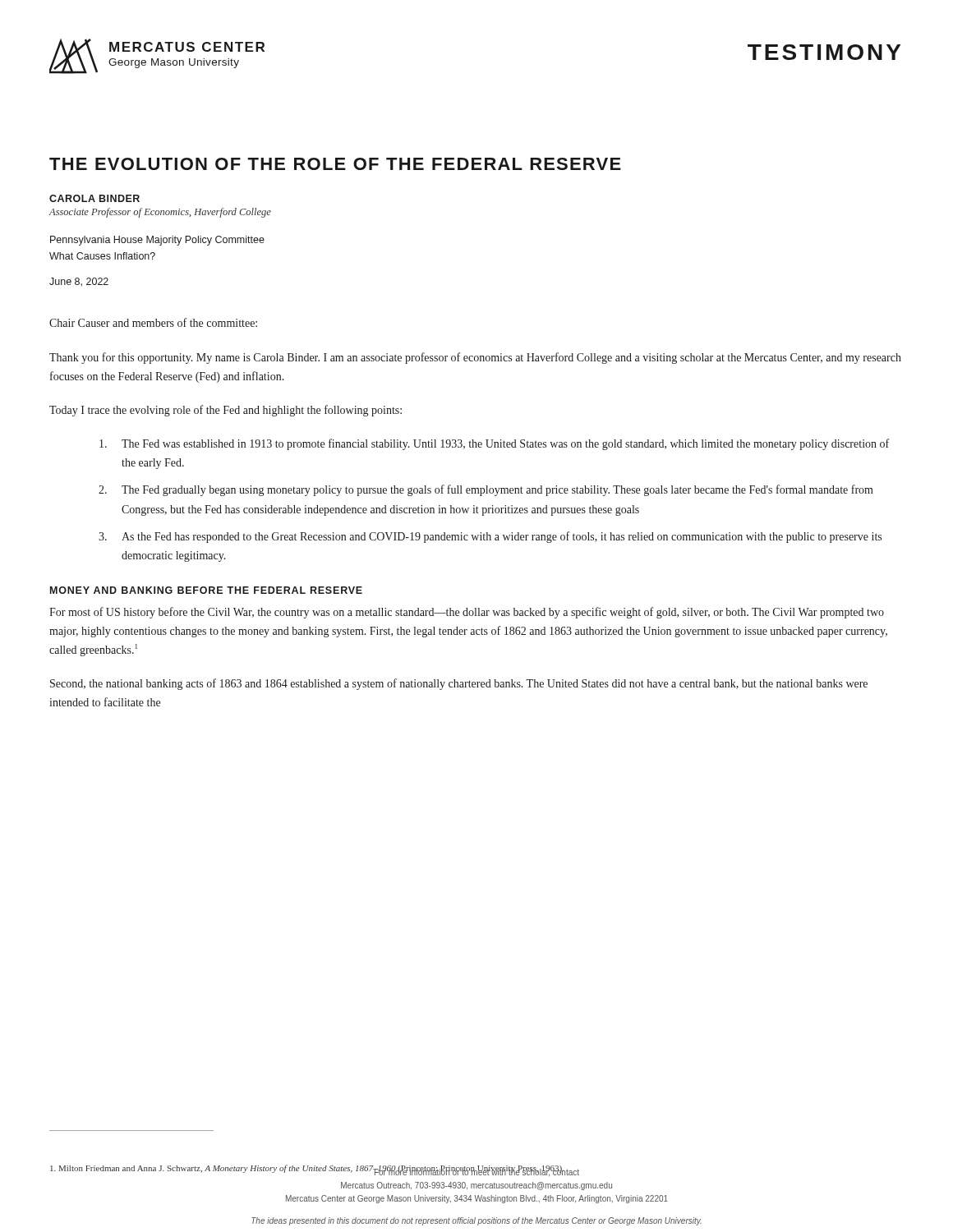Select the element starting "Second, the national"
Image resolution: width=953 pixels, height=1232 pixels.
[x=459, y=693]
